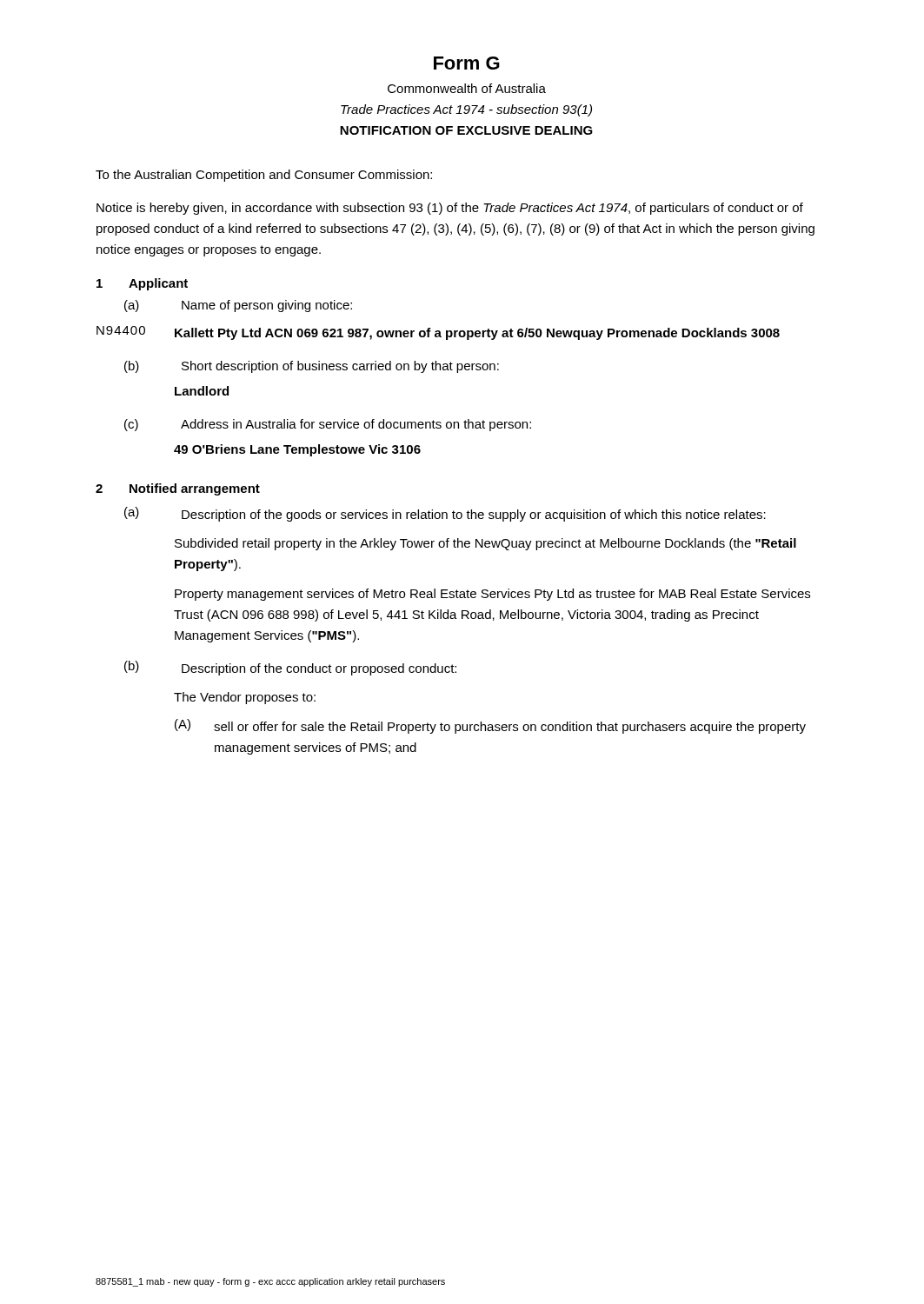Locate the text block containing "Subdivided retail property in"
The height and width of the screenshot is (1304, 924).
pyautogui.click(x=485, y=553)
